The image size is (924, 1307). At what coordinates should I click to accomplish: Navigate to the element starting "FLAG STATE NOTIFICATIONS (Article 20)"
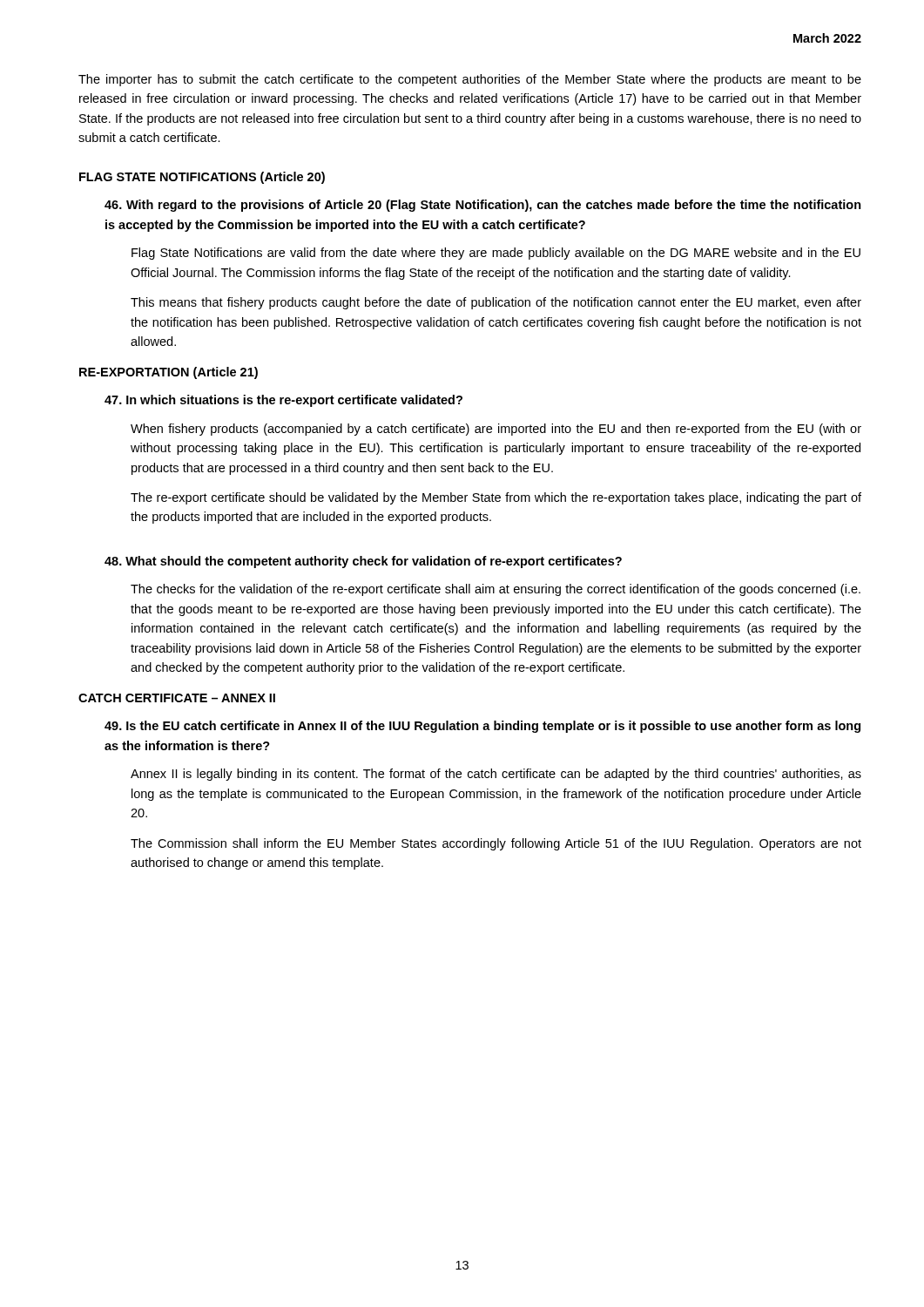[x=202, y=177]
